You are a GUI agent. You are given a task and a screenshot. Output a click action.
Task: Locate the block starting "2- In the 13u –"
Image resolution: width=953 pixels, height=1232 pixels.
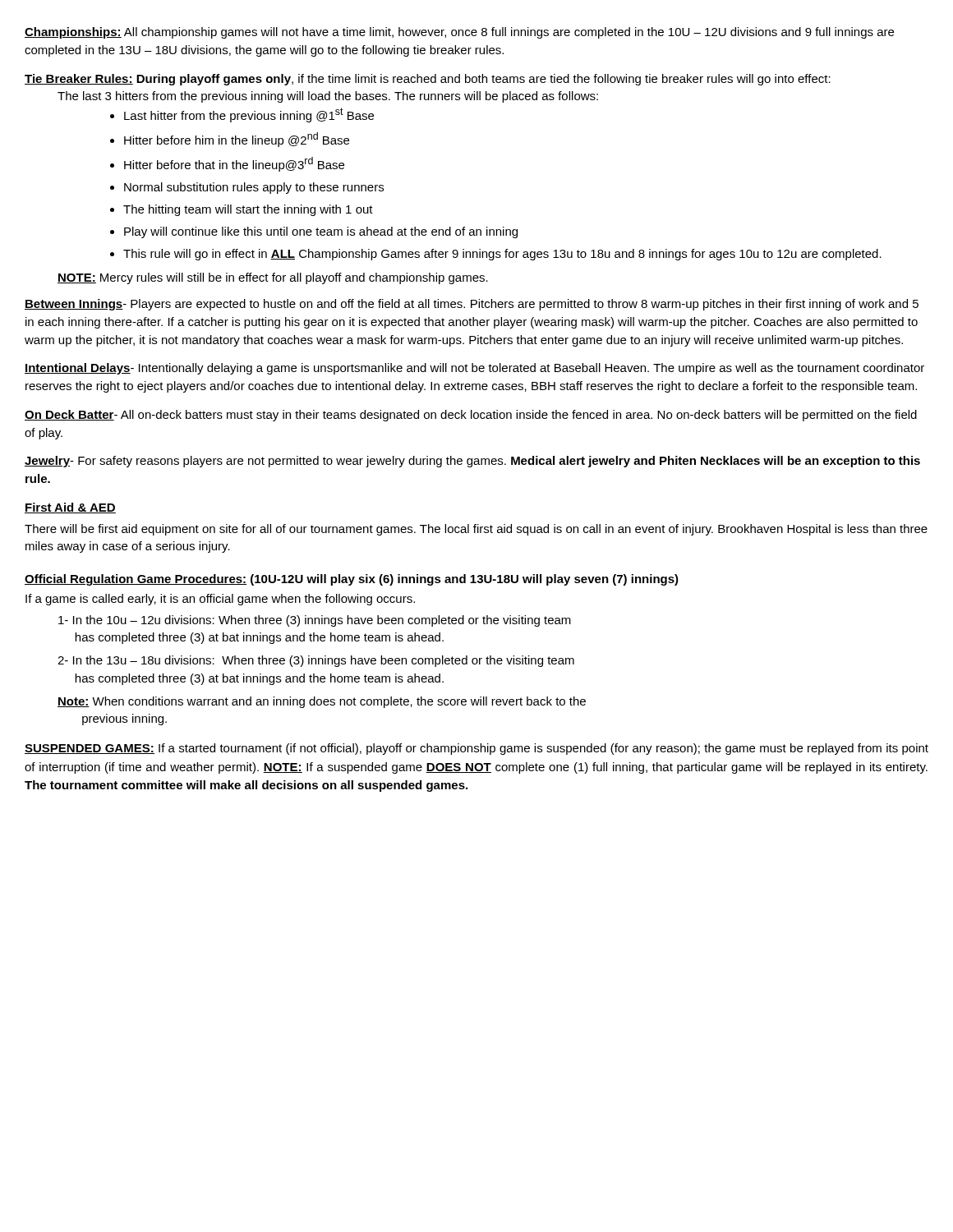click(x=316, y=669)
